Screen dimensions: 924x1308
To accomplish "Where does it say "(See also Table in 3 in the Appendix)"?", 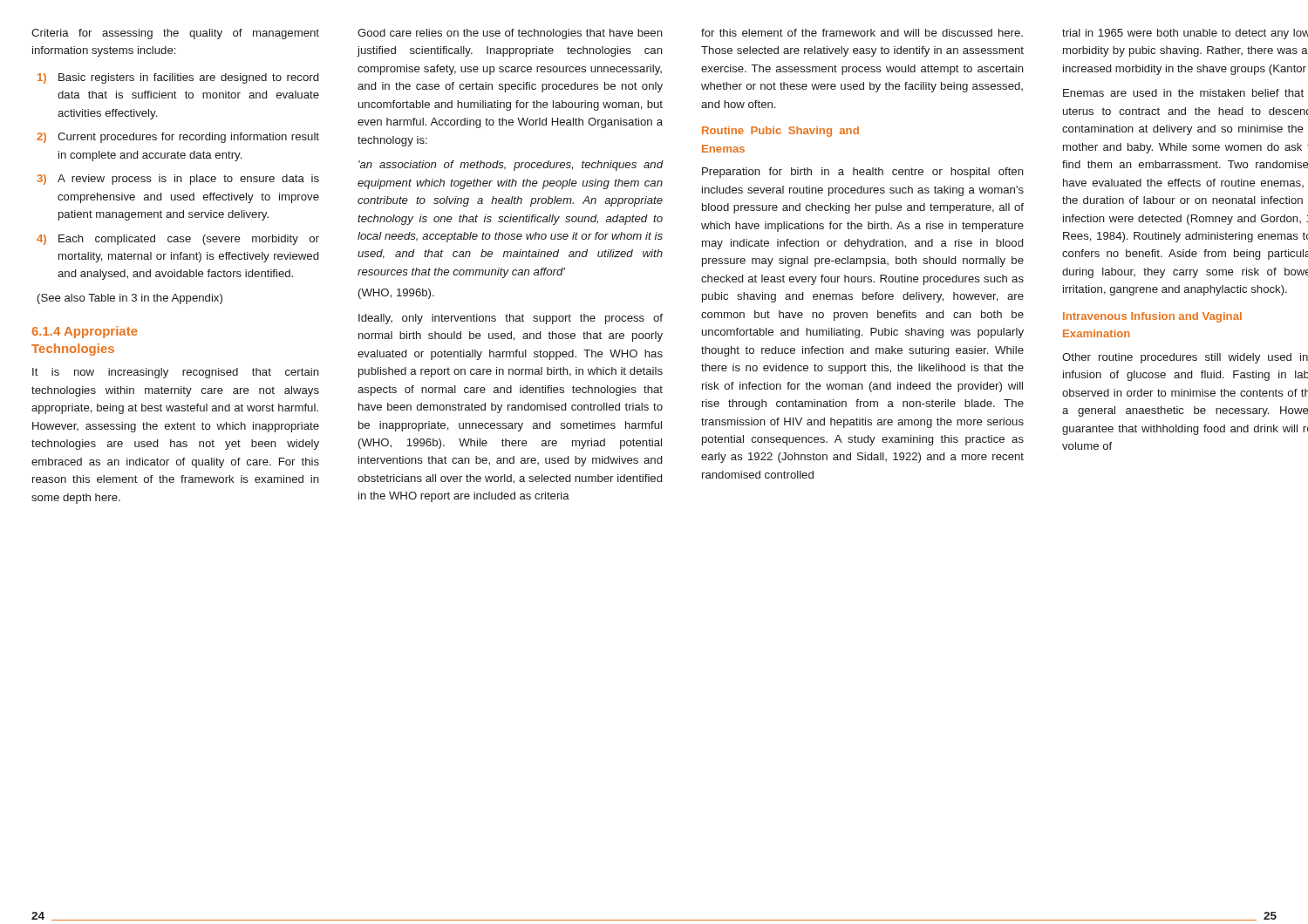I will click(x=130, y=298).
